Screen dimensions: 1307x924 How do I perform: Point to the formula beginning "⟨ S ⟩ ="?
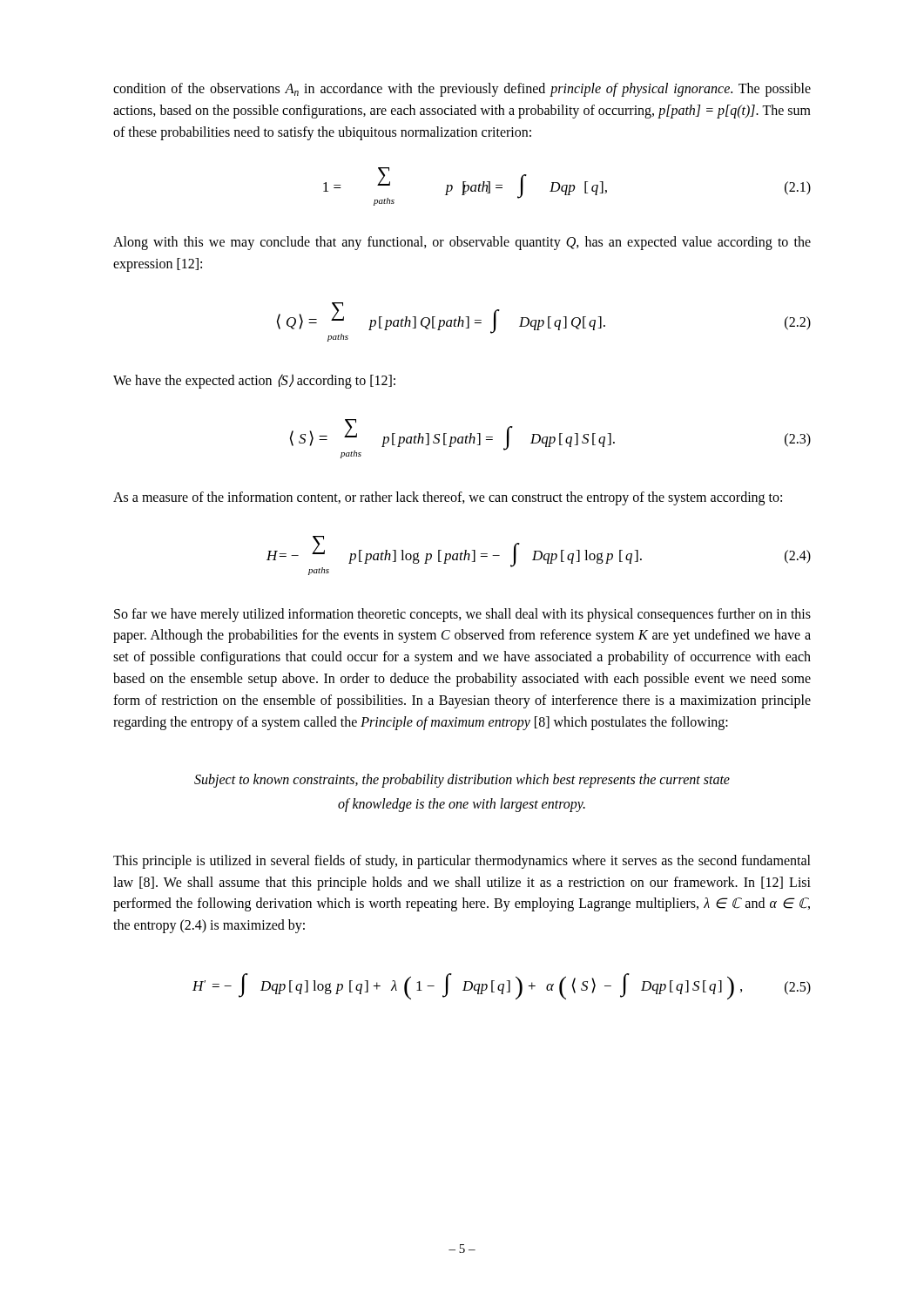click(549, 439)
